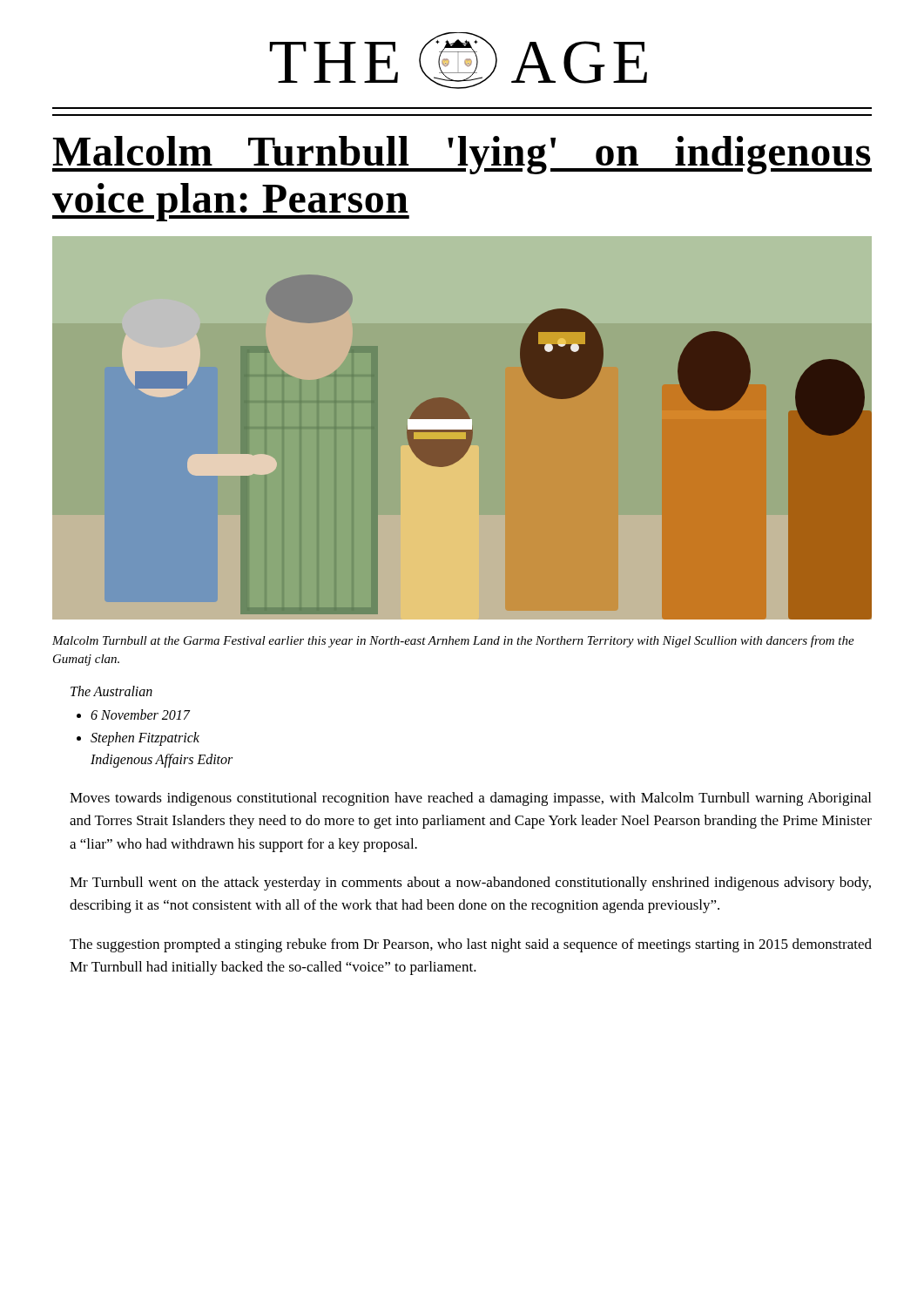Find "The Australian" on this page
Viewport: 924px width, 1307px height.
(111, 691)
